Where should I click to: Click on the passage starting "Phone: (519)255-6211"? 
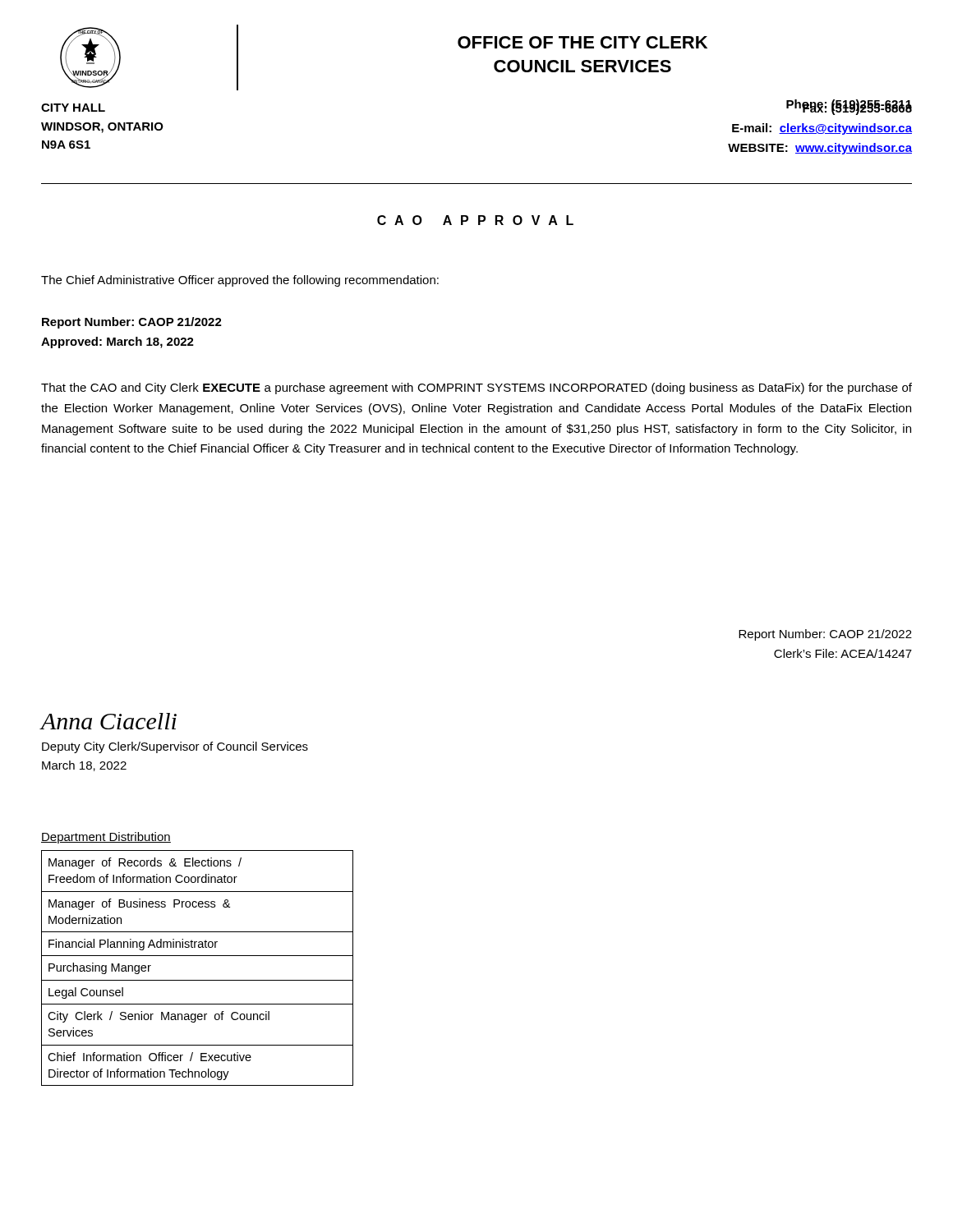[849, 104]
